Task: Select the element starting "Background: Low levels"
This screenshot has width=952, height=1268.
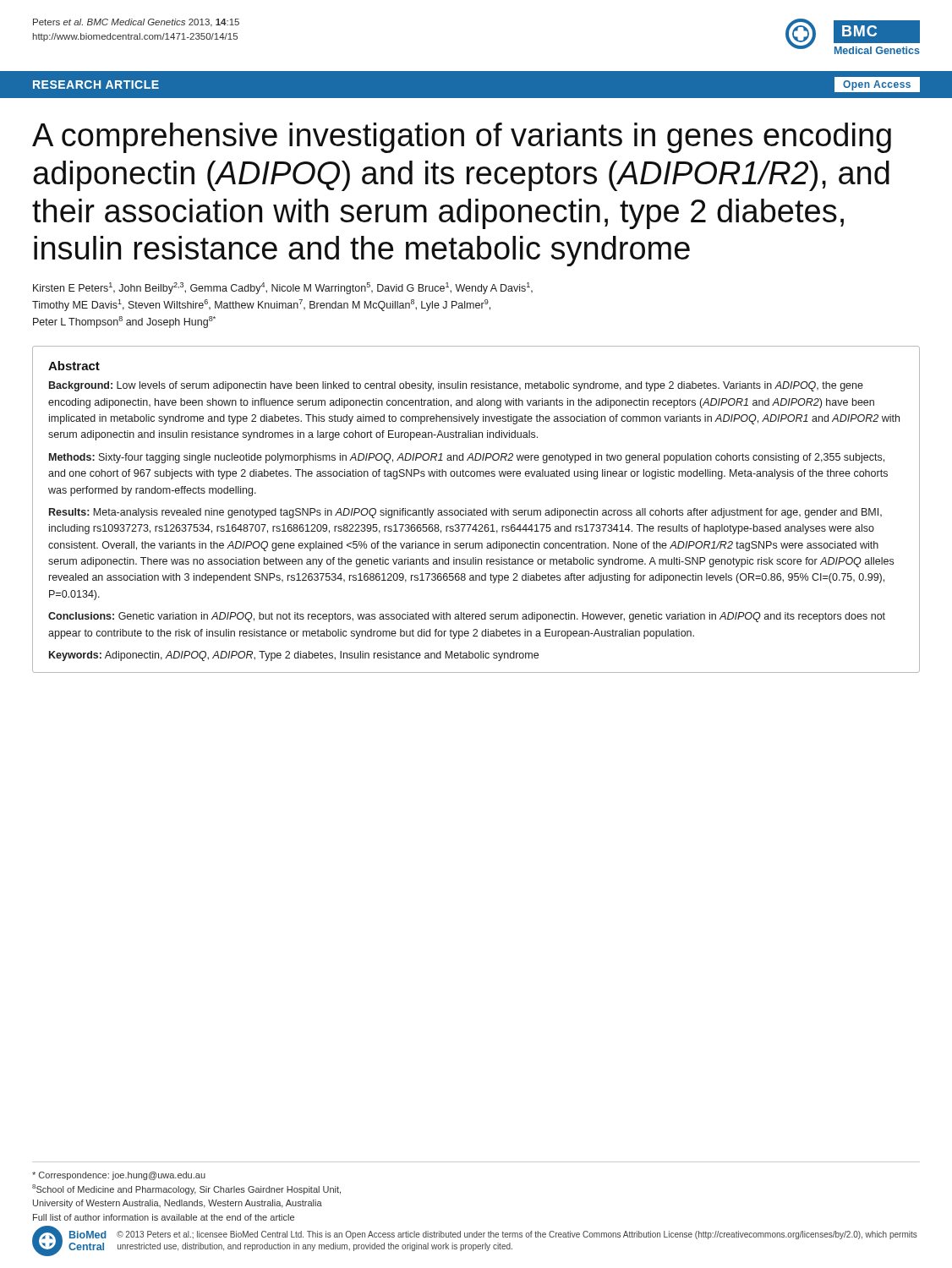Action: coord(474,410)
